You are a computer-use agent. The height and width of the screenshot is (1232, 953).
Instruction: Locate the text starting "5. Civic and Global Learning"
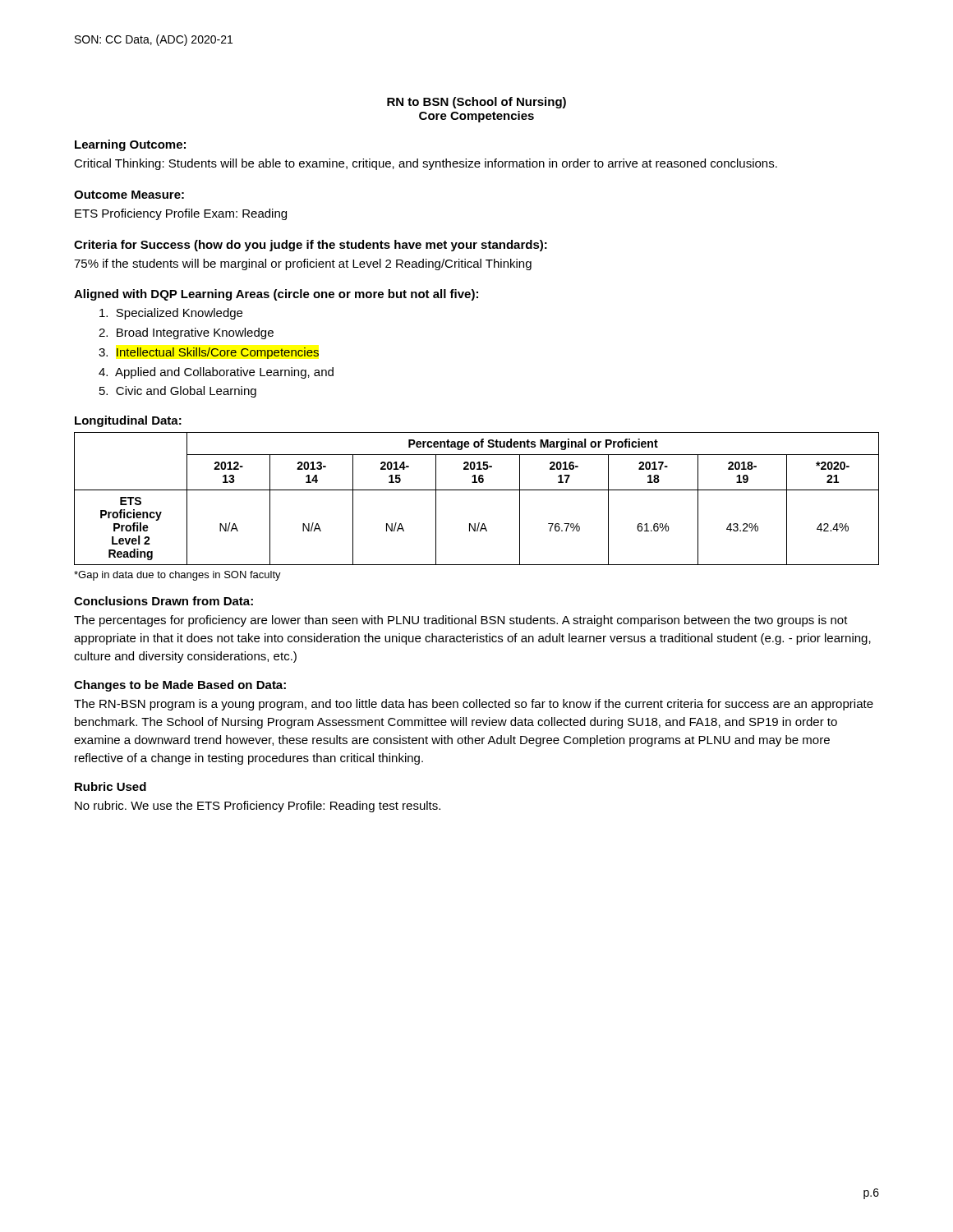[178, 391]
